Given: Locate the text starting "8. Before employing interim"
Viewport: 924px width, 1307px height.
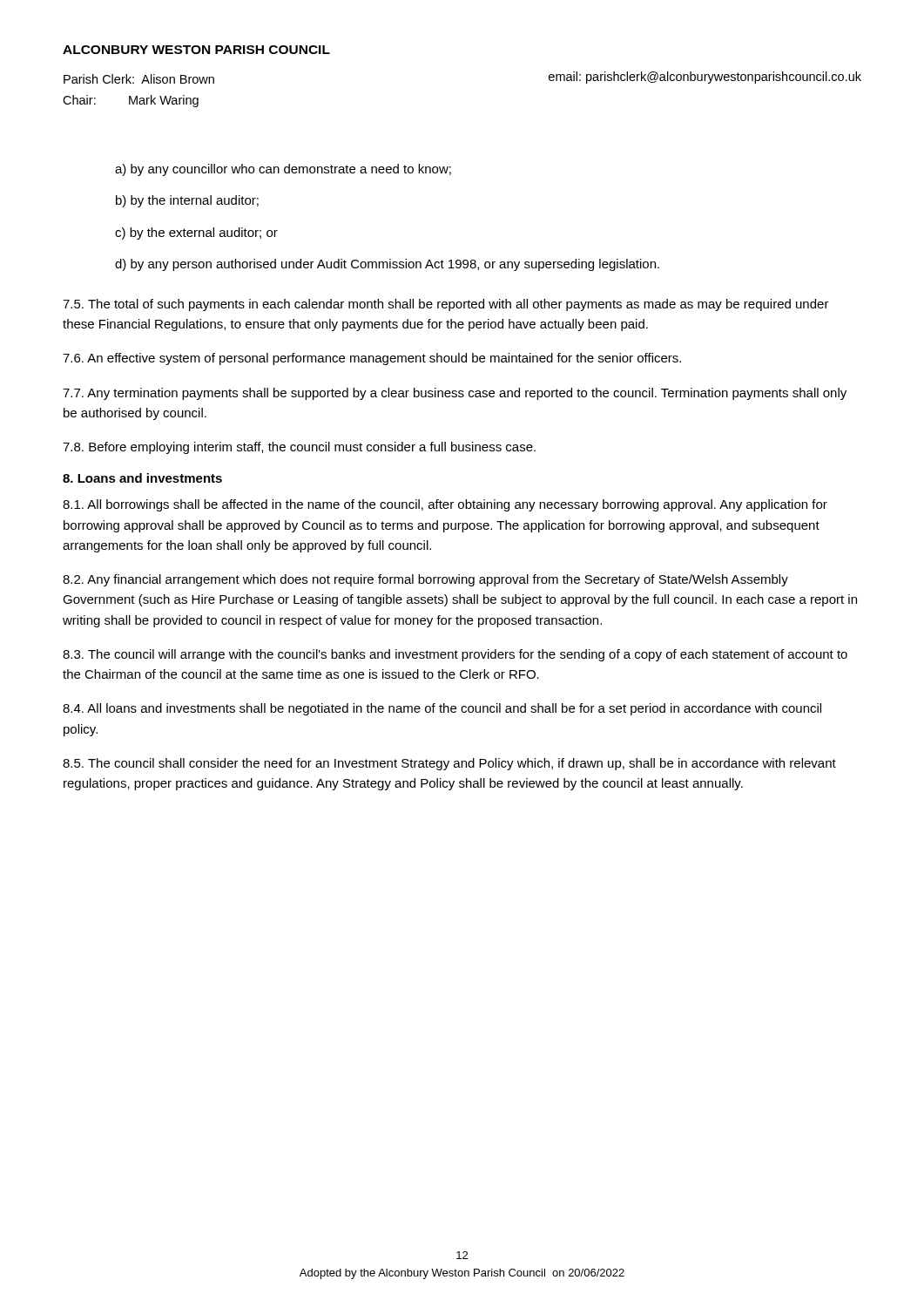Looking at the screenshot, I should (300, 447).
